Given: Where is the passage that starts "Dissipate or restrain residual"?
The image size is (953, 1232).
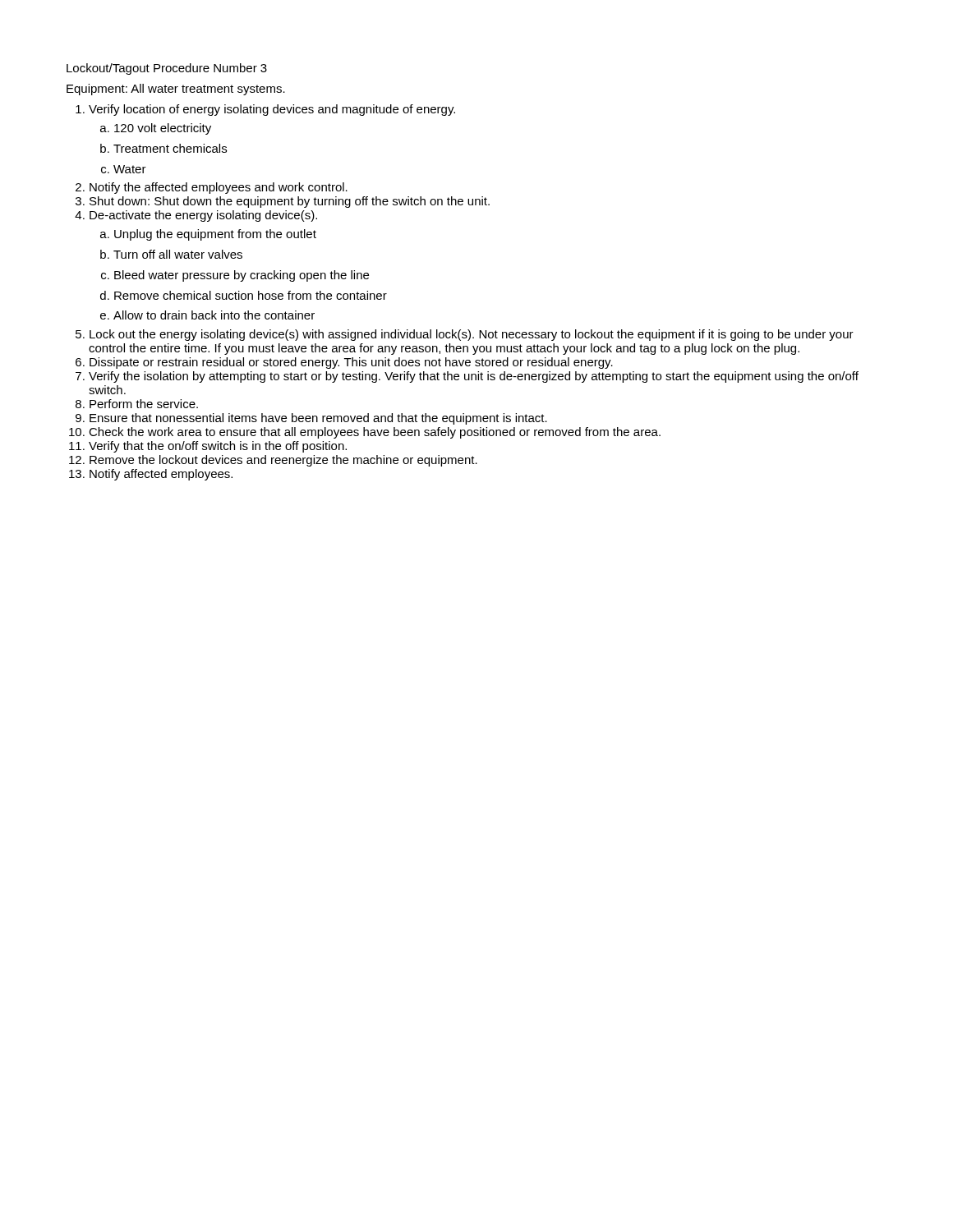Looking at the screenshot, I should (488, 362).
